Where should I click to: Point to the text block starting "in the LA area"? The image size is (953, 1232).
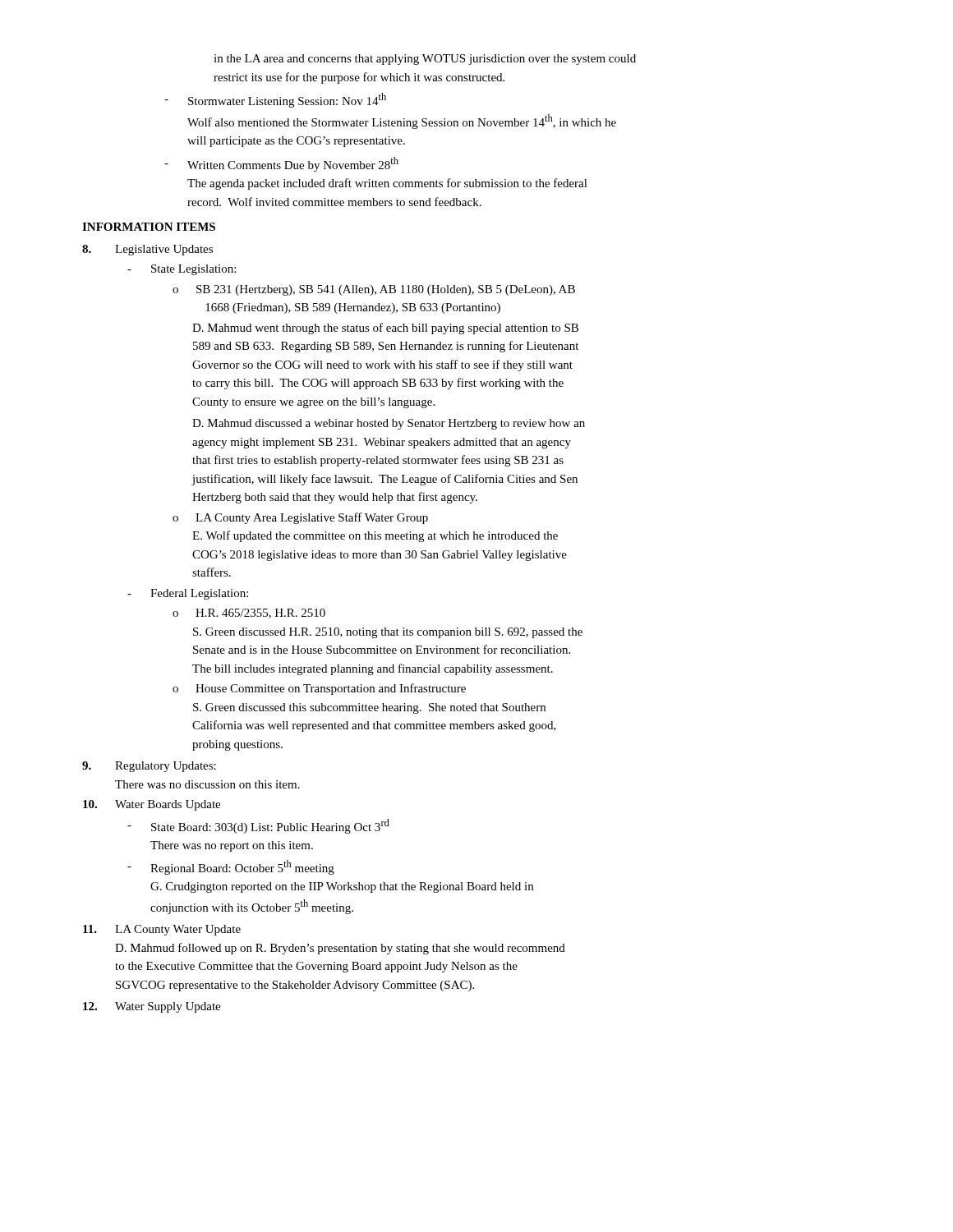click(x=425, y=68)
